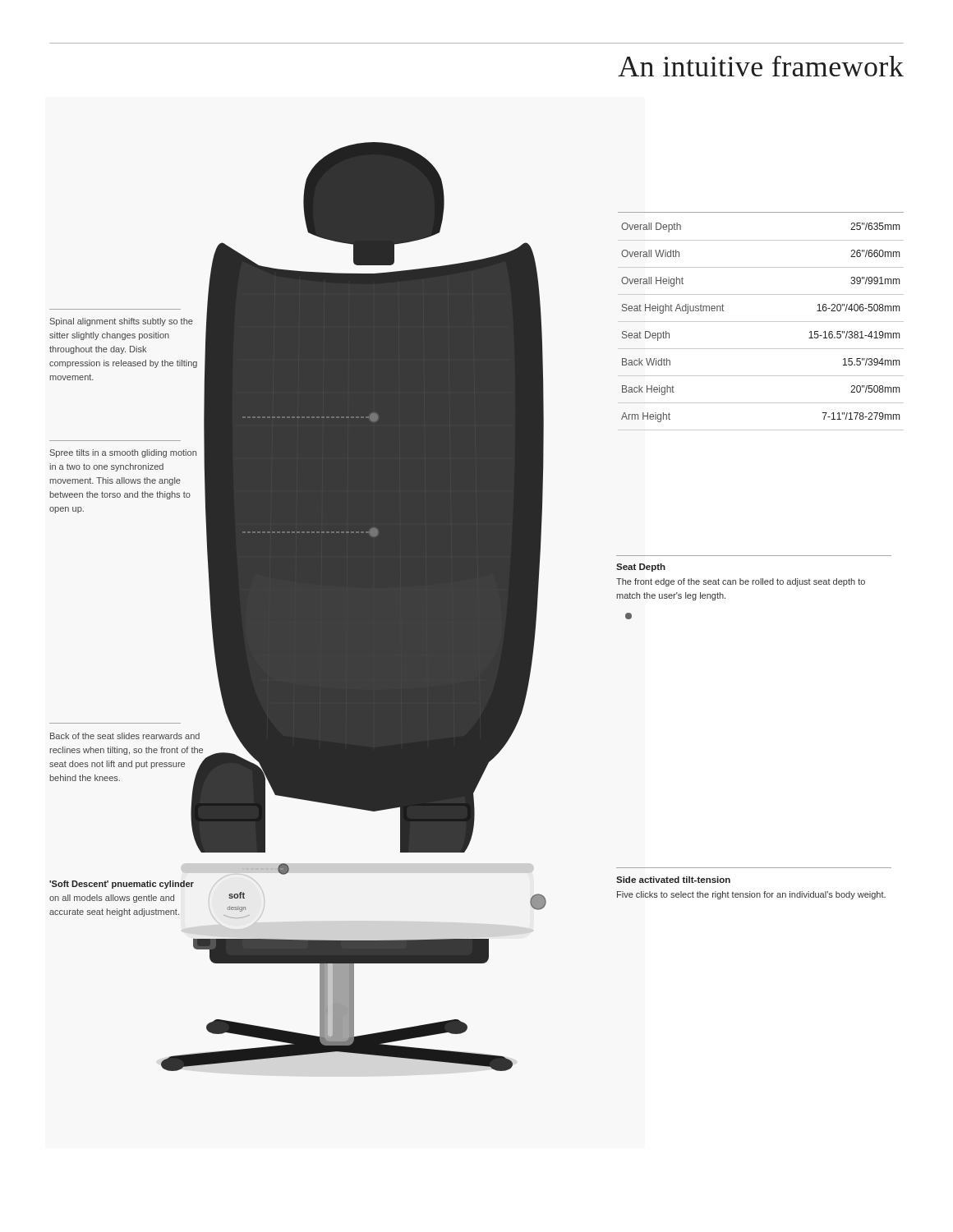This screenshot has width=953, height=1232.
Task: Locate the photo
Action: coord(345,623)
